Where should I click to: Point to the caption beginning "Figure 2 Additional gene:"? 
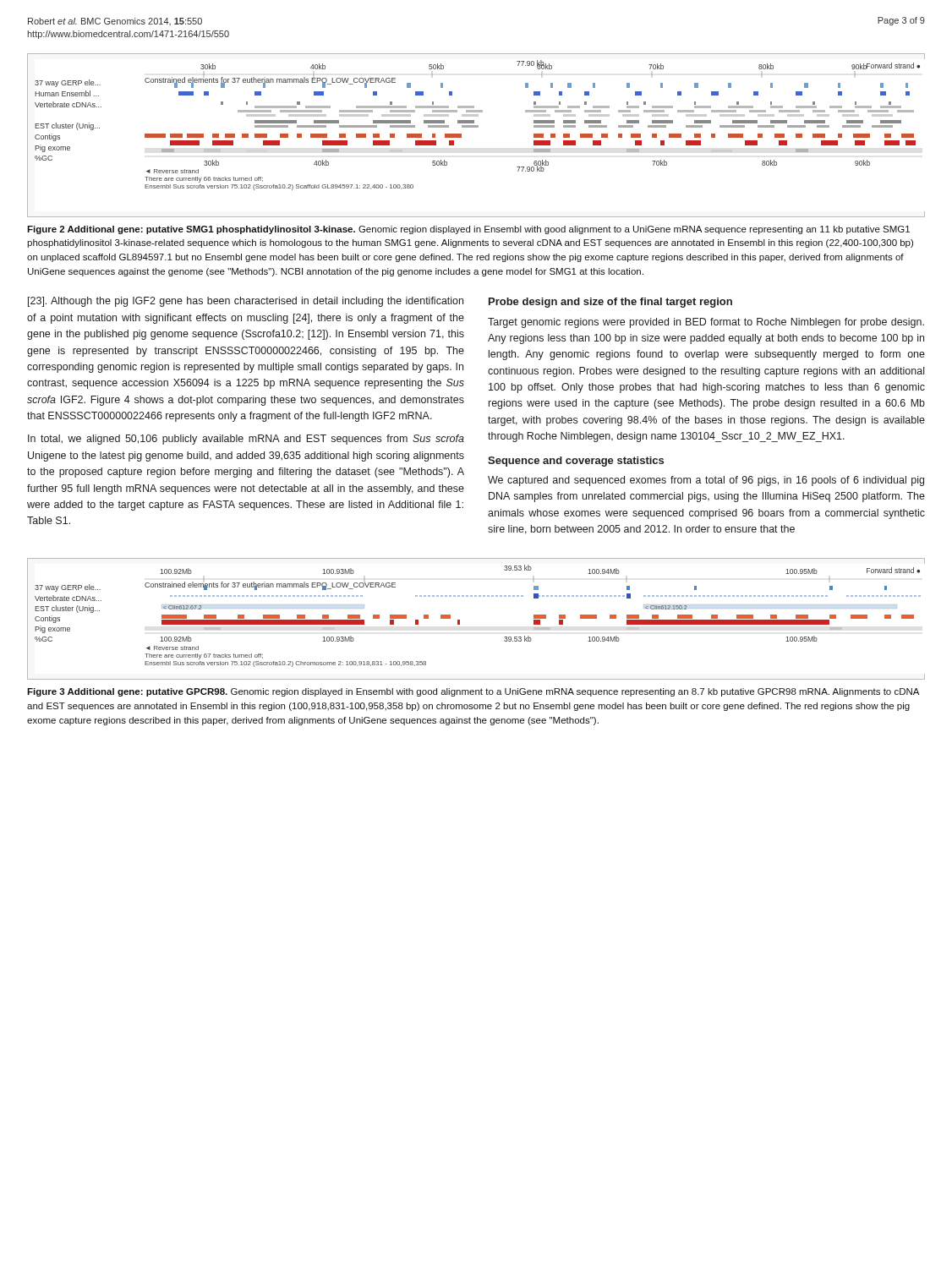[470, 250]
